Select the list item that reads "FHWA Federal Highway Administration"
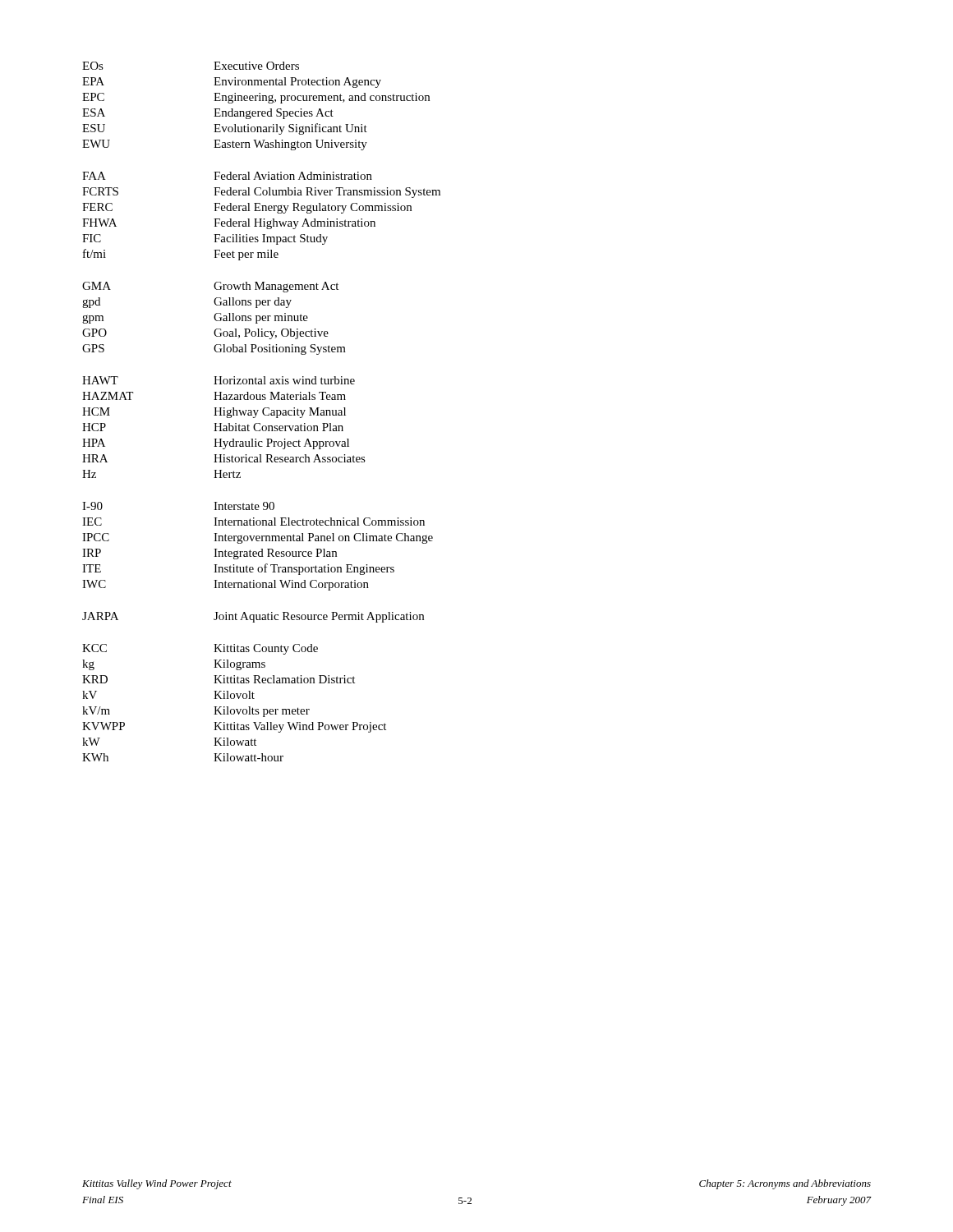Screen dimensions: 1232x953 (x=229, y=224)
